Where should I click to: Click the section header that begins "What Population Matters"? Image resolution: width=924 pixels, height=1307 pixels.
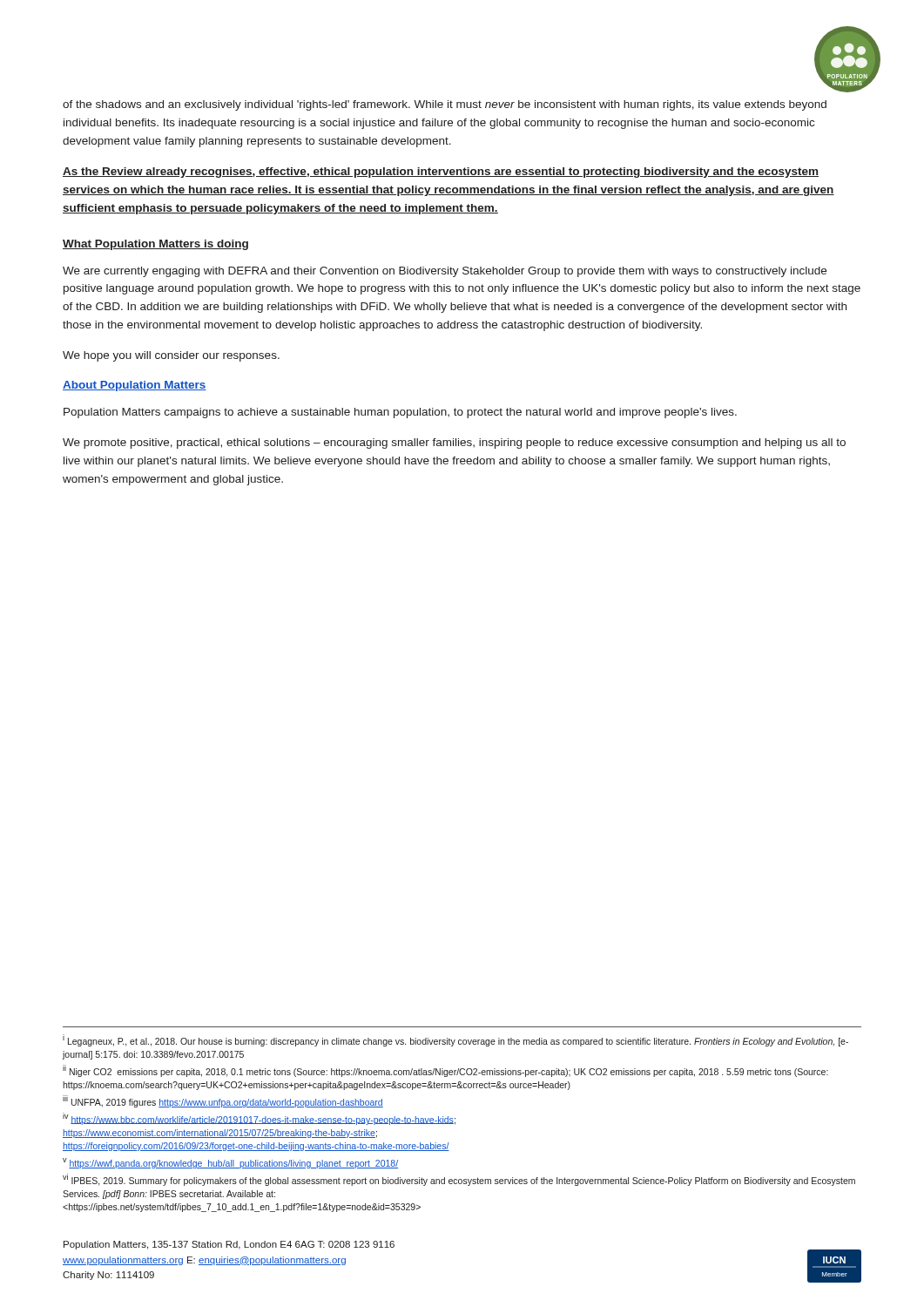(156, 243)
